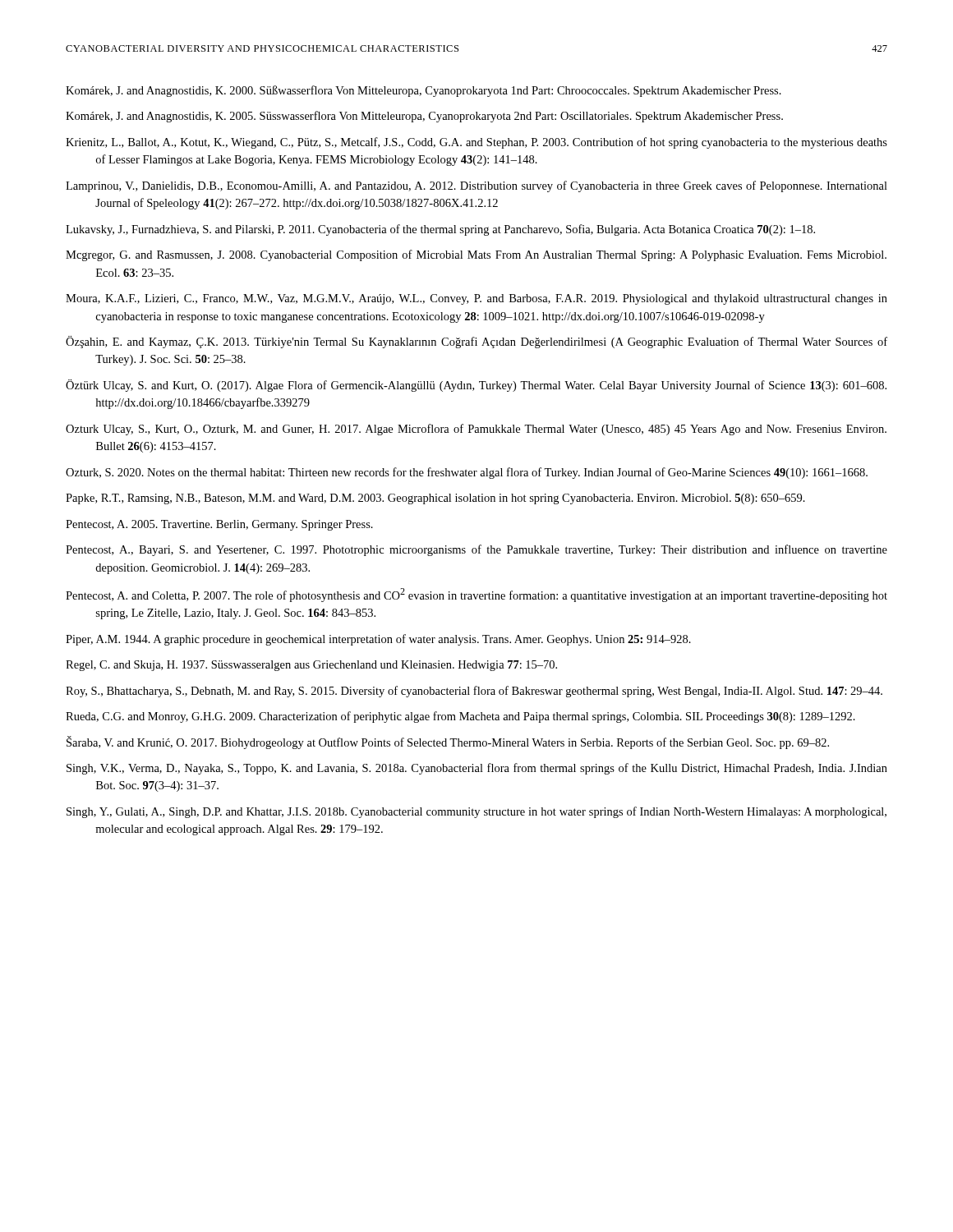Navigate to the passage starting "Singh, V.K., Verma, D., Nayaka, S., Toppo,"
953x1232 pixels.
[476, 777]
